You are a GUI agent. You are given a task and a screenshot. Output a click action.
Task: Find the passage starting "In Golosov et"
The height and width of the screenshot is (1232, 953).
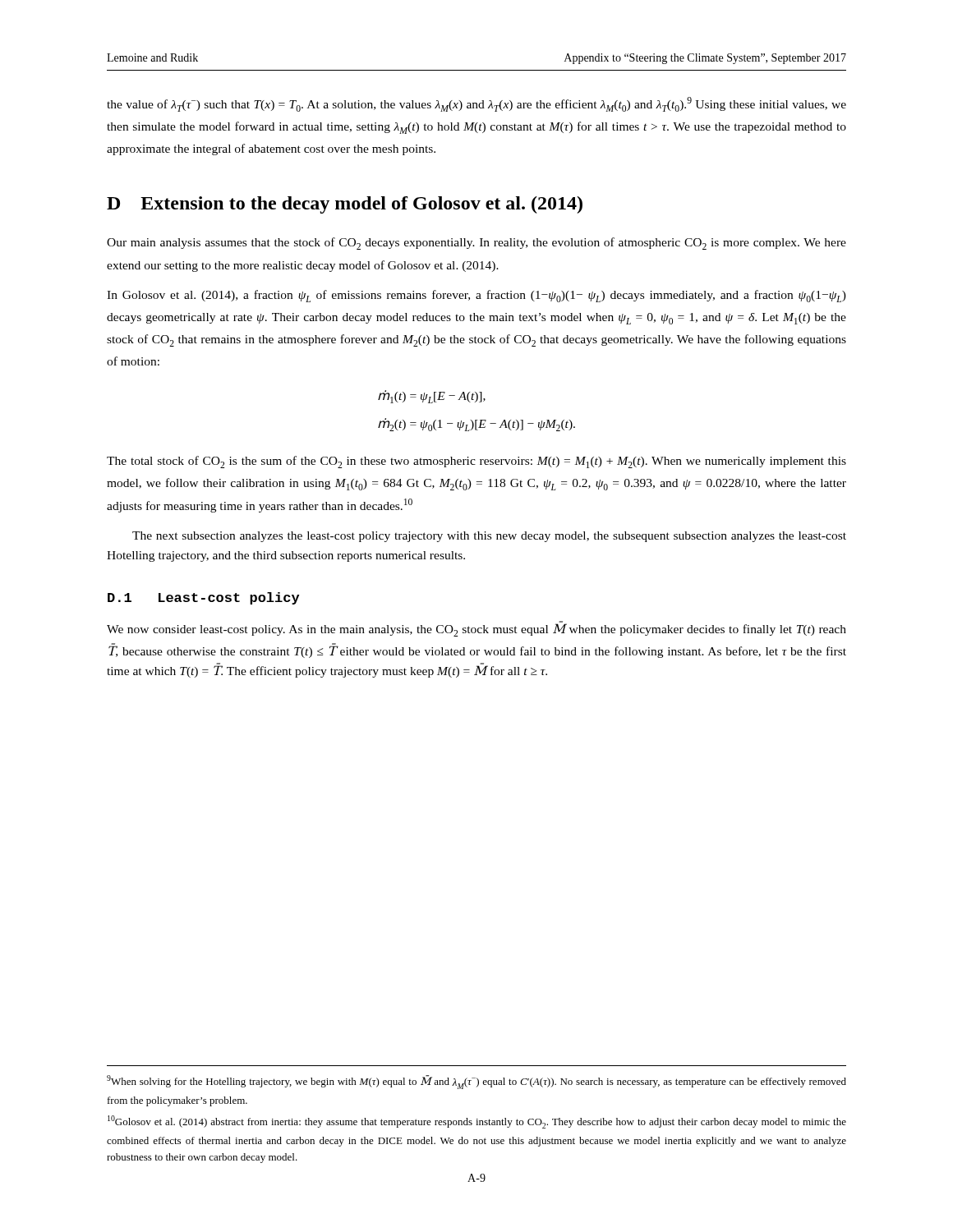[476, 328]
